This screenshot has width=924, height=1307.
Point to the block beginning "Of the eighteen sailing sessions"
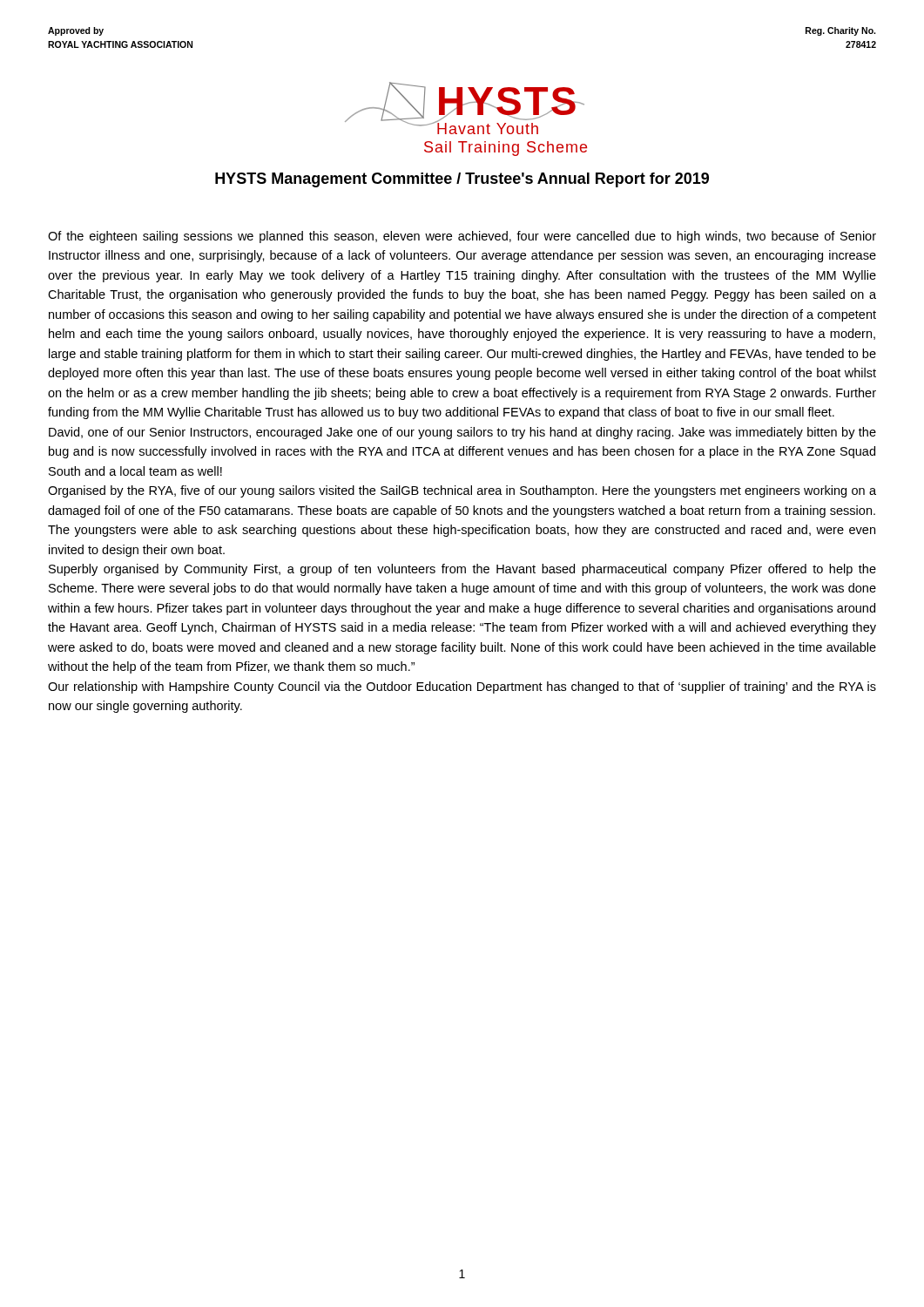tap(462, 237)
